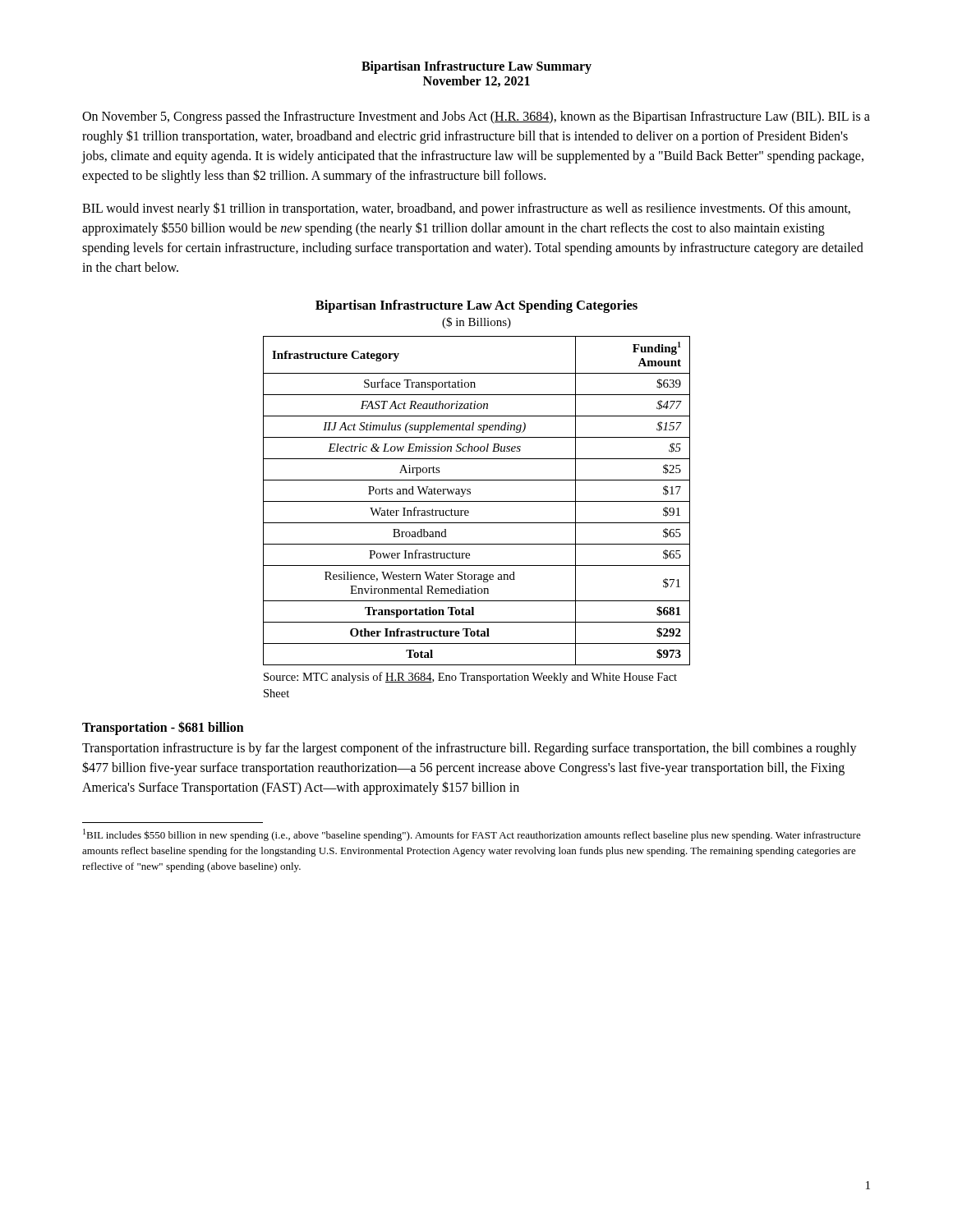
Task: Click on the element starting "Transportation infrastructure is by far the largest component"
Action: 469,767
